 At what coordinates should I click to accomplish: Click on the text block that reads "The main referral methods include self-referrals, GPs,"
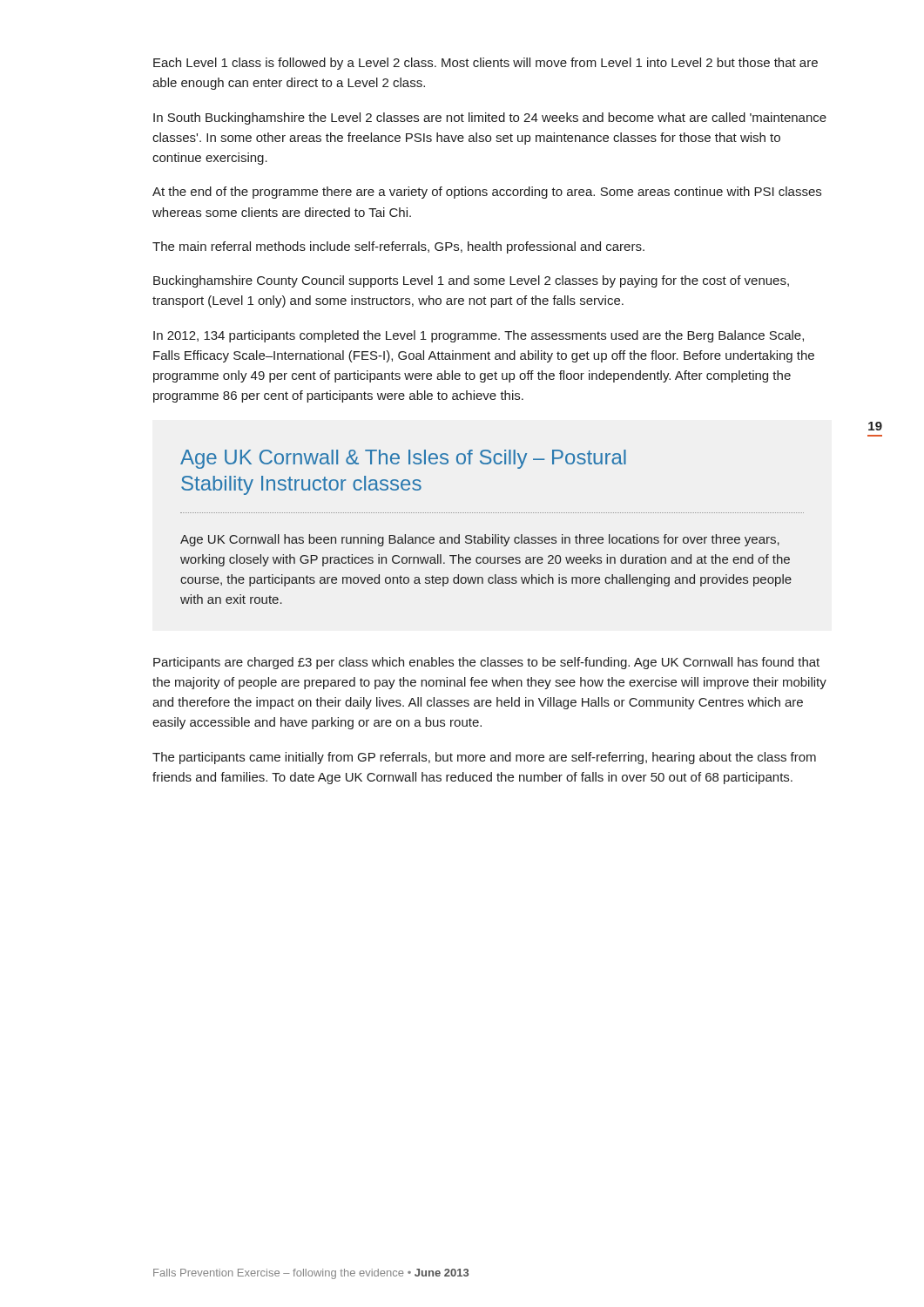tap(399, 246)
